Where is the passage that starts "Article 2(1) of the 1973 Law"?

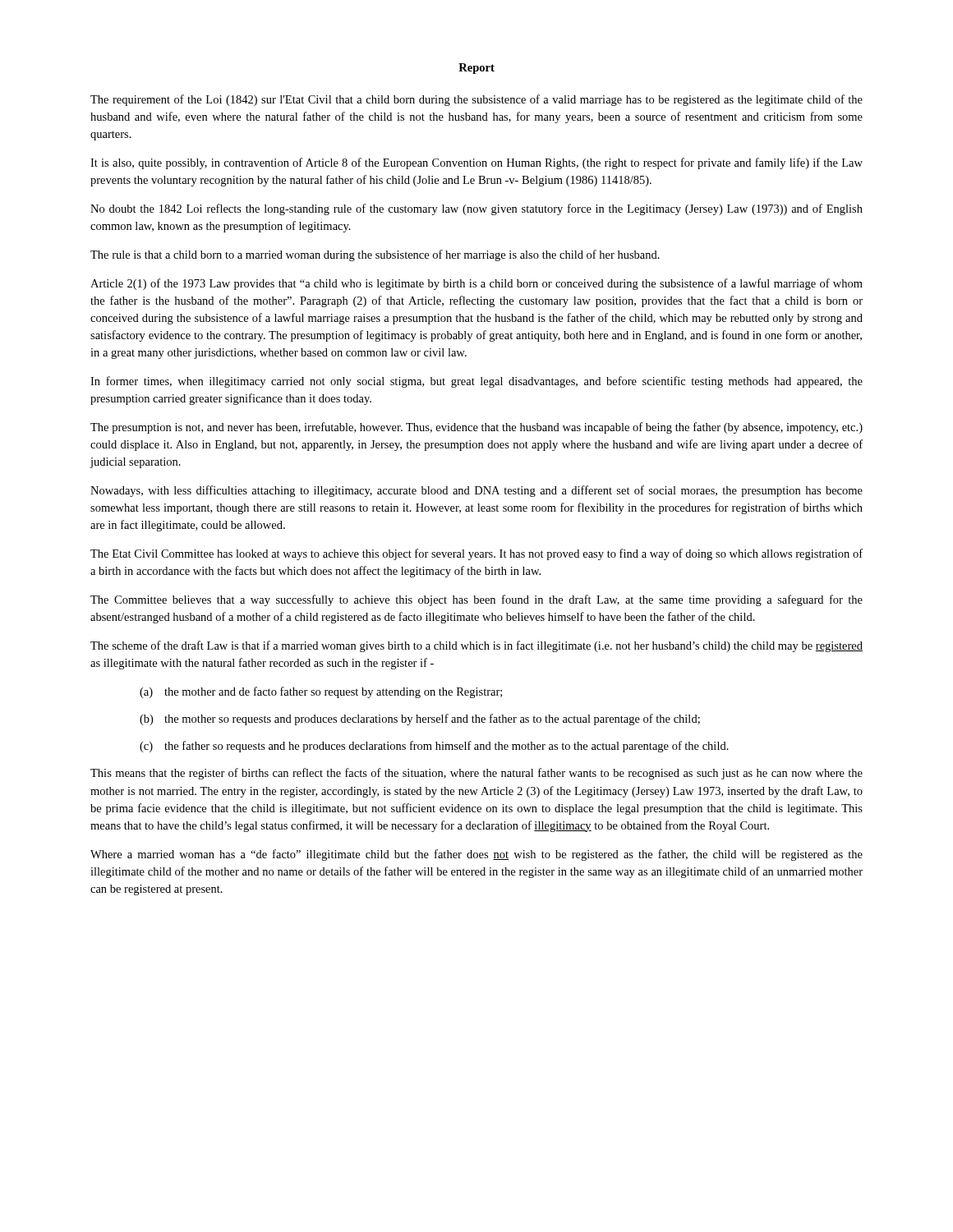476,318
